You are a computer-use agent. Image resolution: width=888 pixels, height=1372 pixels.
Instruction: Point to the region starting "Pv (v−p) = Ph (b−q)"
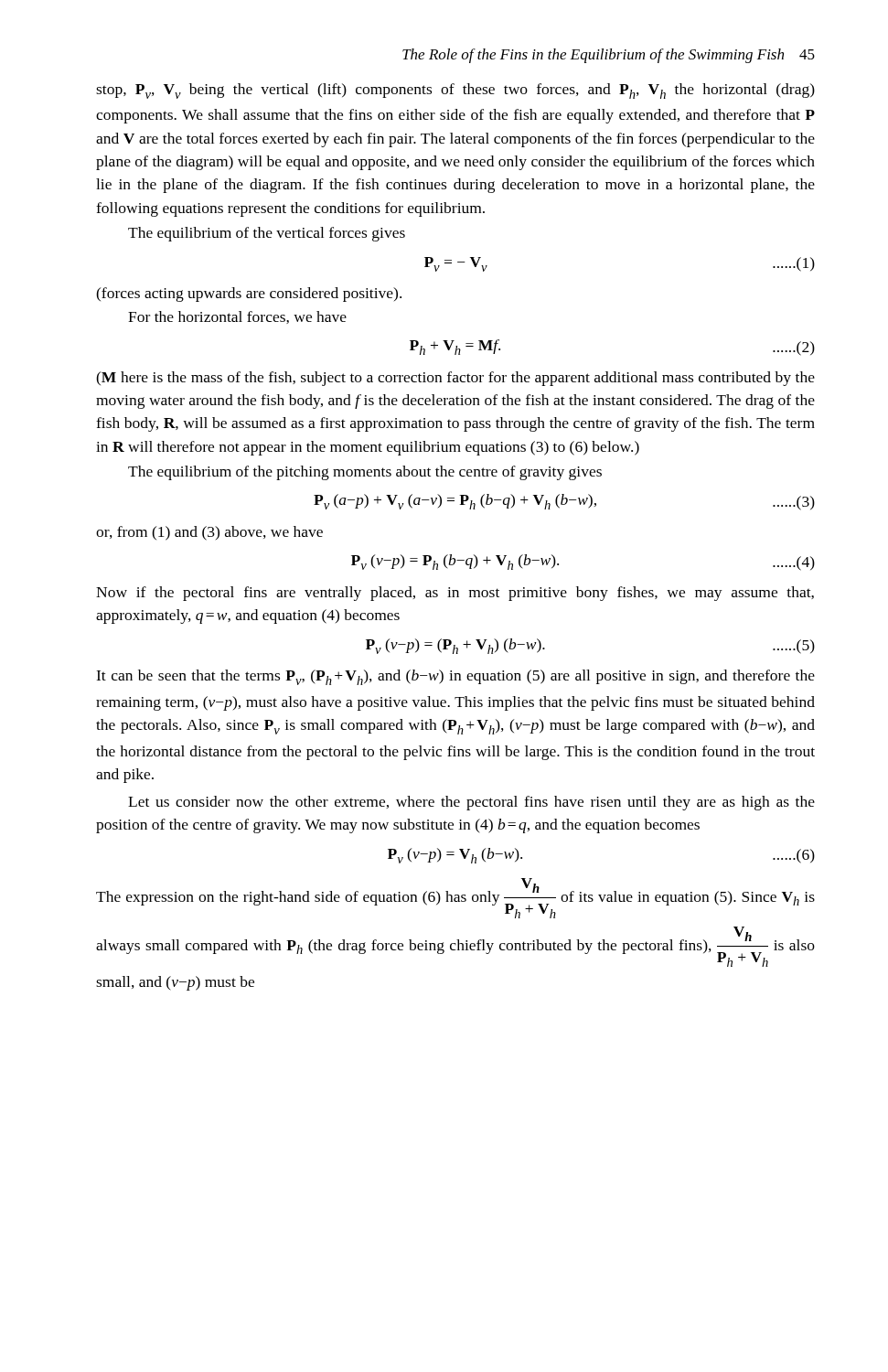tap(455, 562)
